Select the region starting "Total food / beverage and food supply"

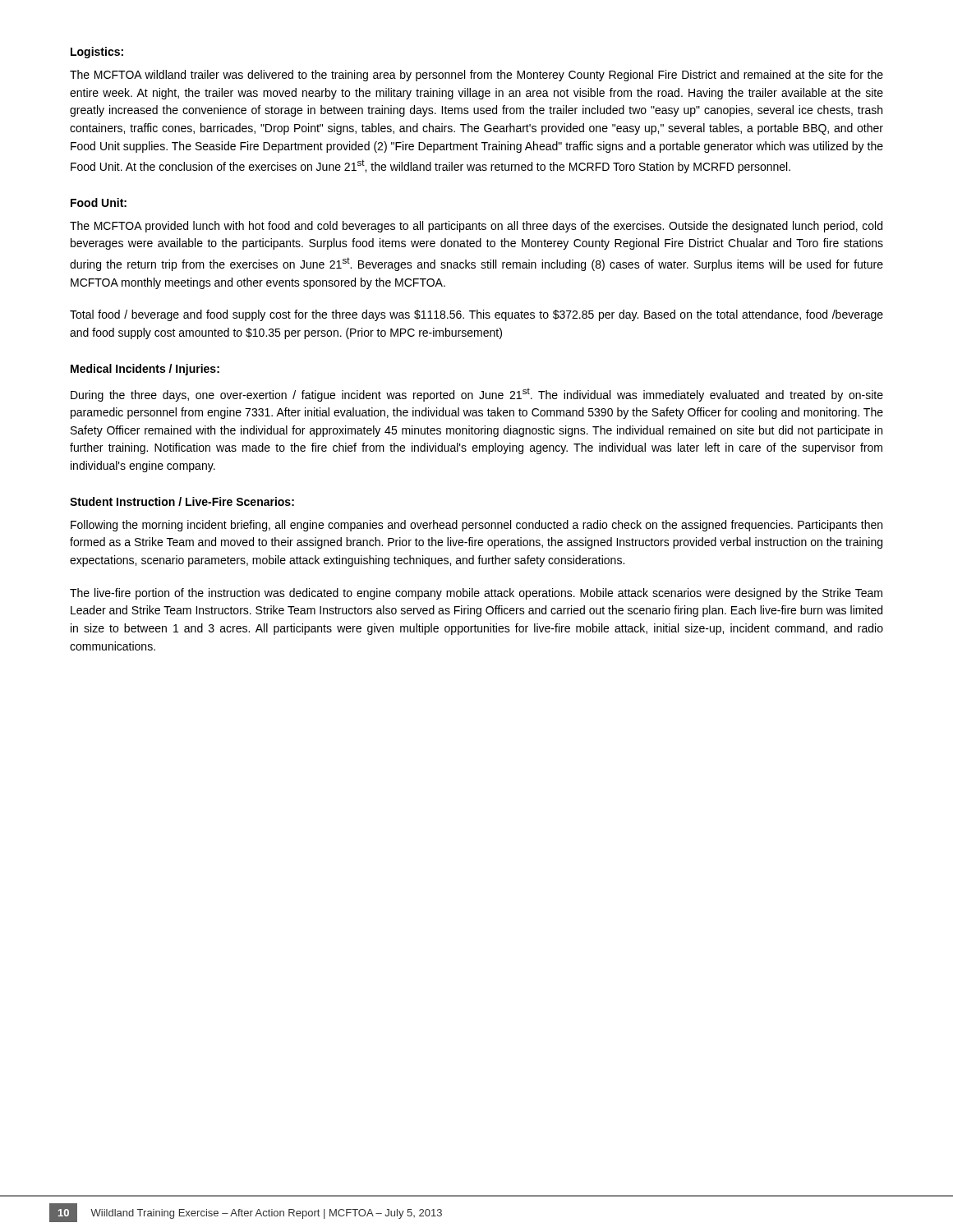(476, 324)
